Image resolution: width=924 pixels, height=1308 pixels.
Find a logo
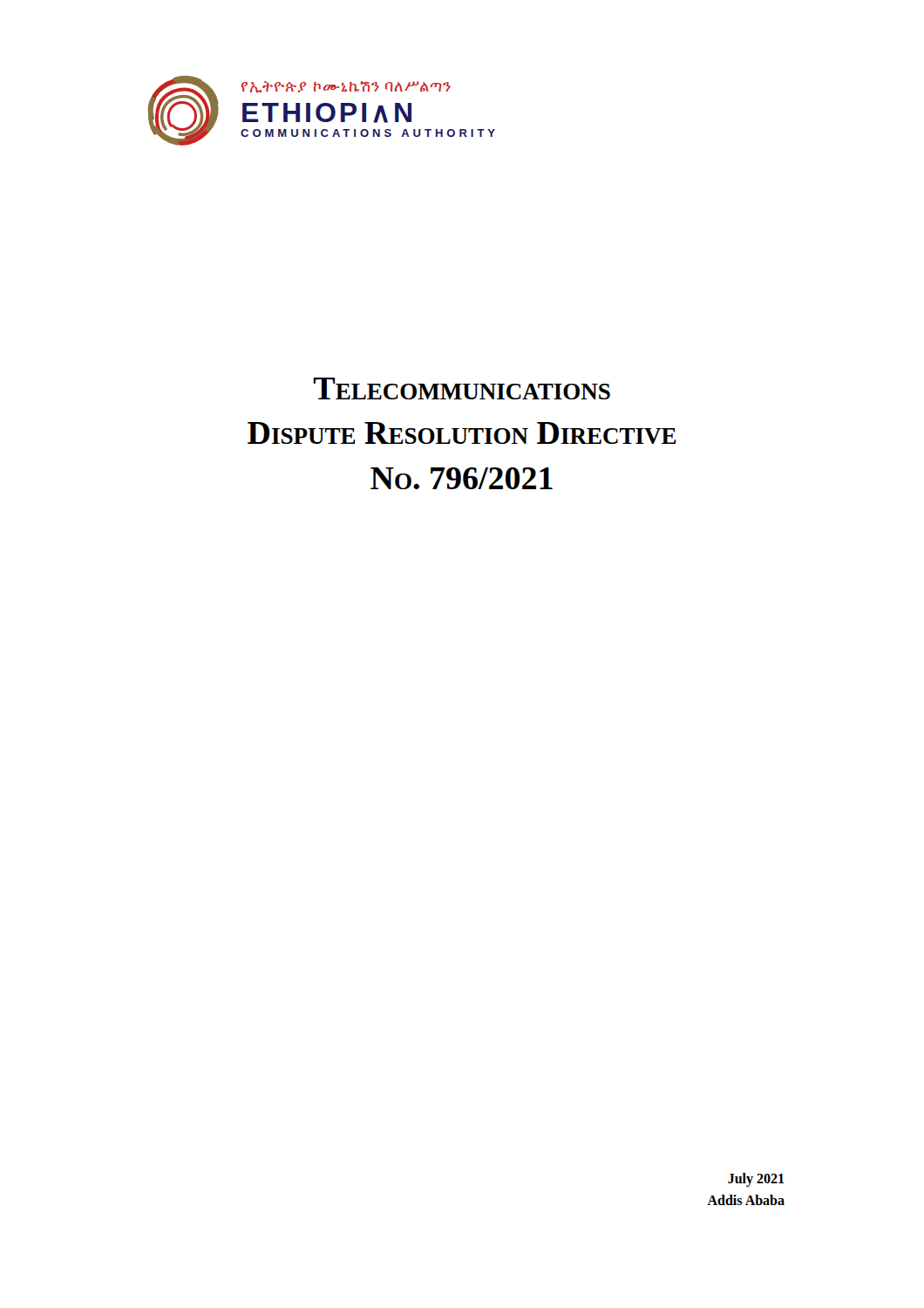319,109
